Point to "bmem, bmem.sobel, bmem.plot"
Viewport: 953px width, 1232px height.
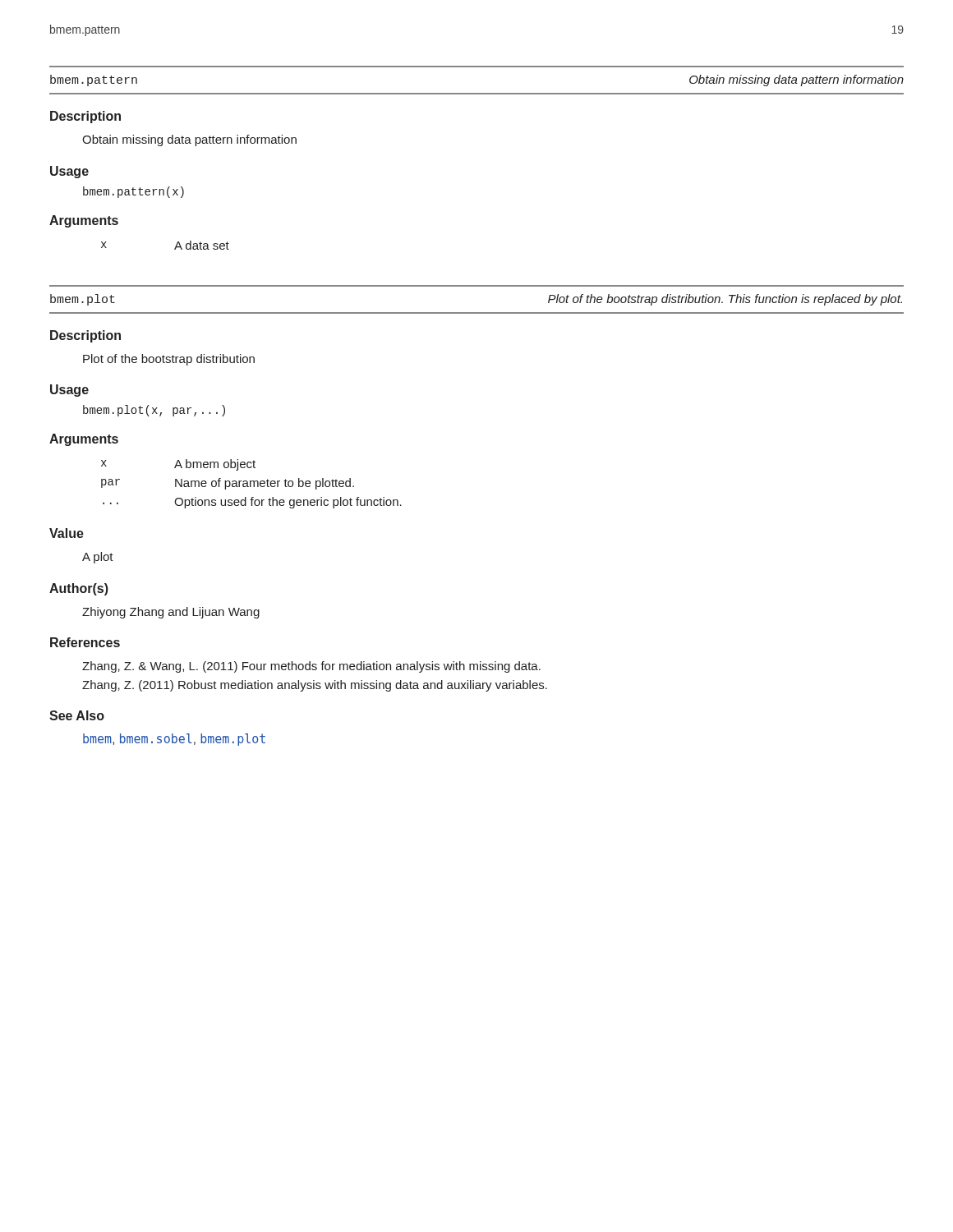(x=174, y=739)
